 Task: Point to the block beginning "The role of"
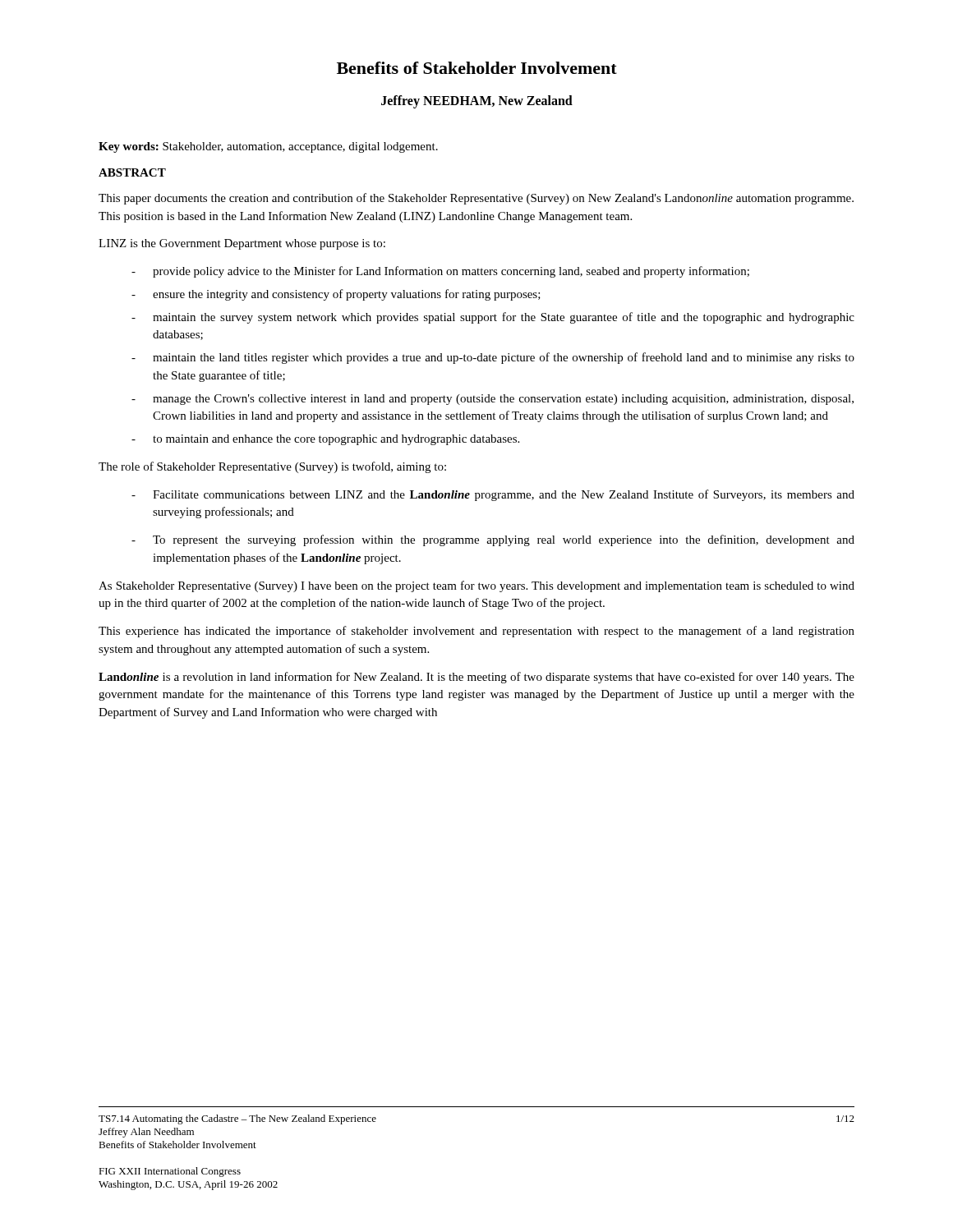click(x=273, y=466)
